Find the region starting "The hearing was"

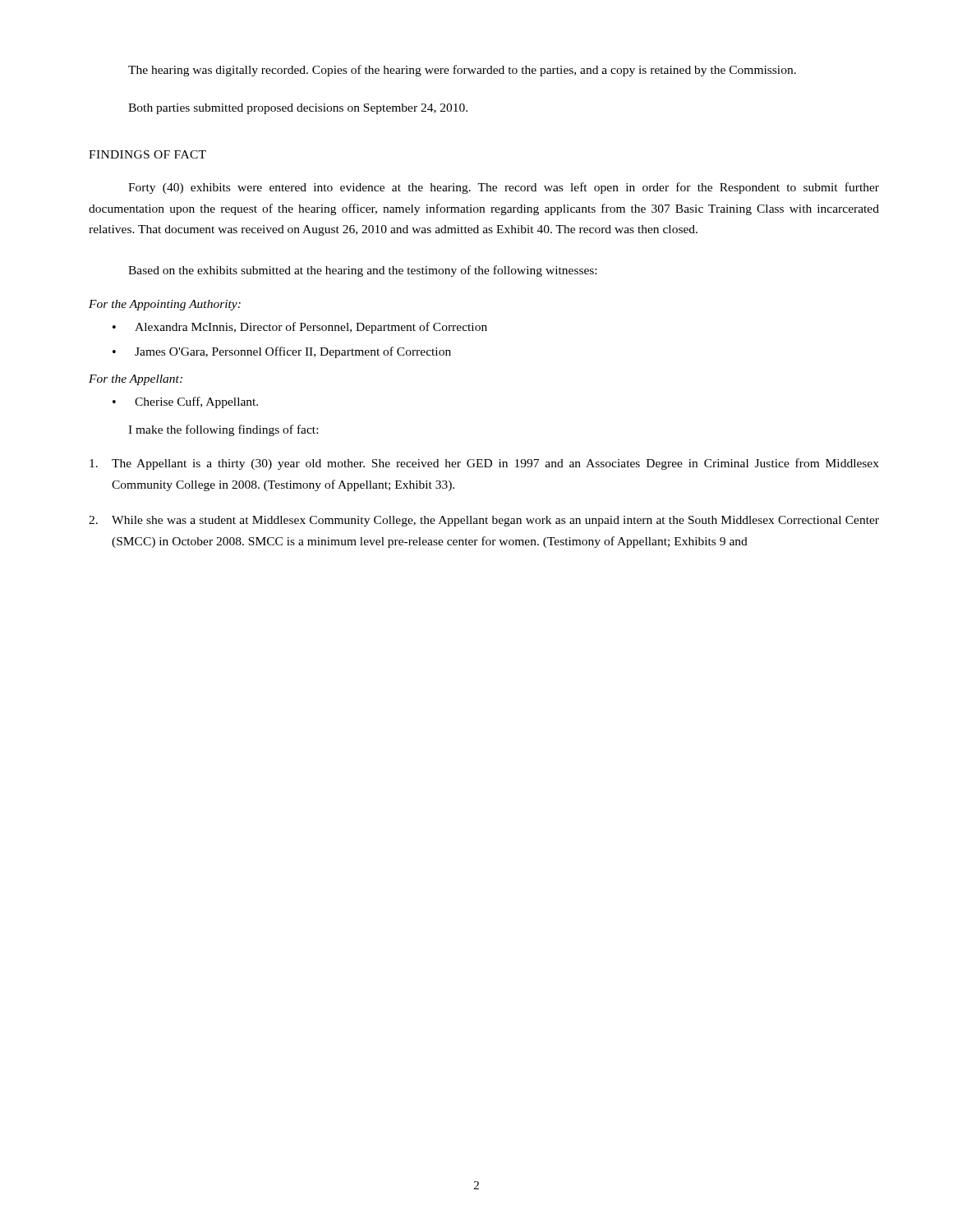coord(484,70)
